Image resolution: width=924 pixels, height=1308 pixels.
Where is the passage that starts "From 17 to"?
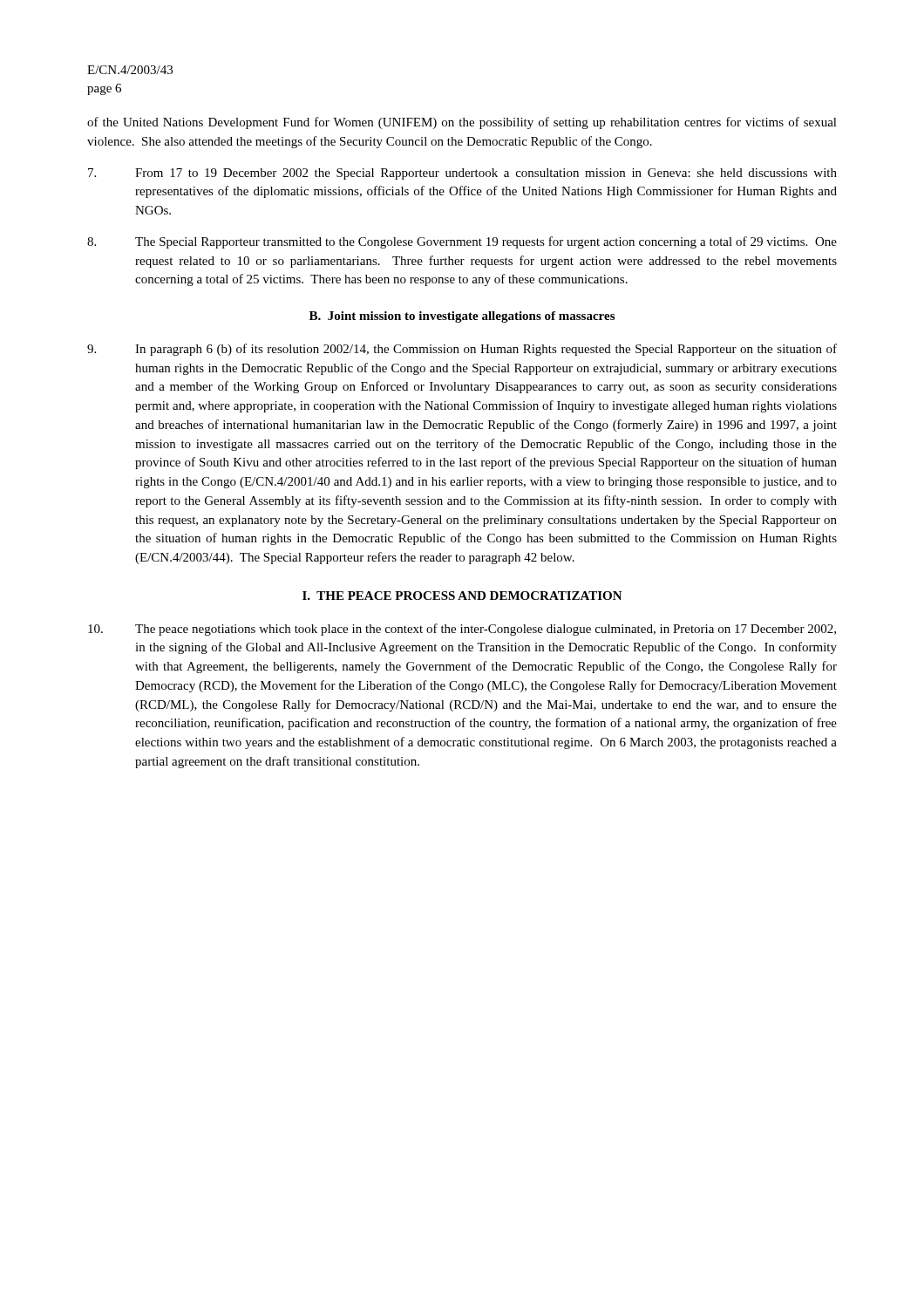tap(462, 192)
